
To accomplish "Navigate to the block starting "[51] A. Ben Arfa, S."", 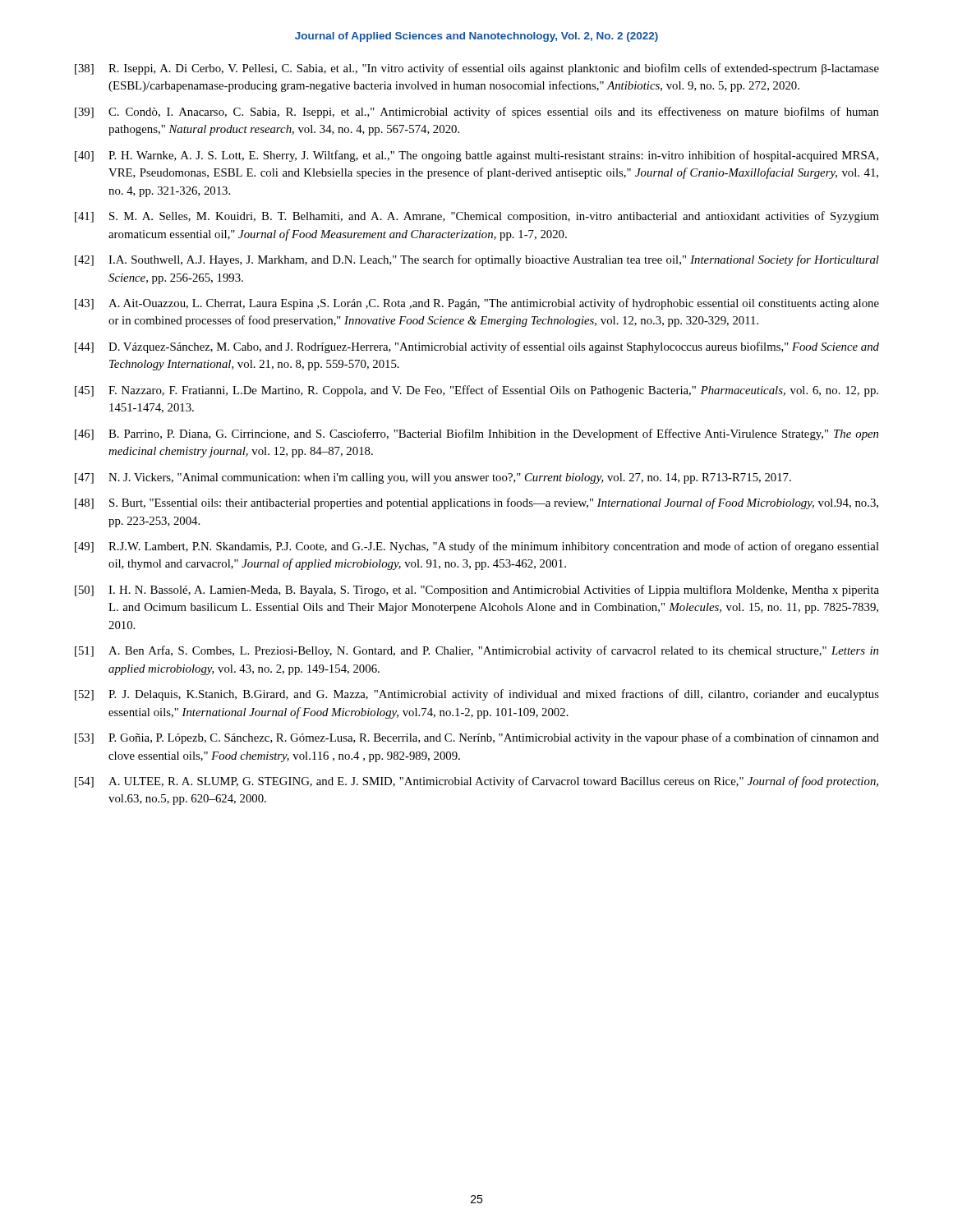I will 476,660.
